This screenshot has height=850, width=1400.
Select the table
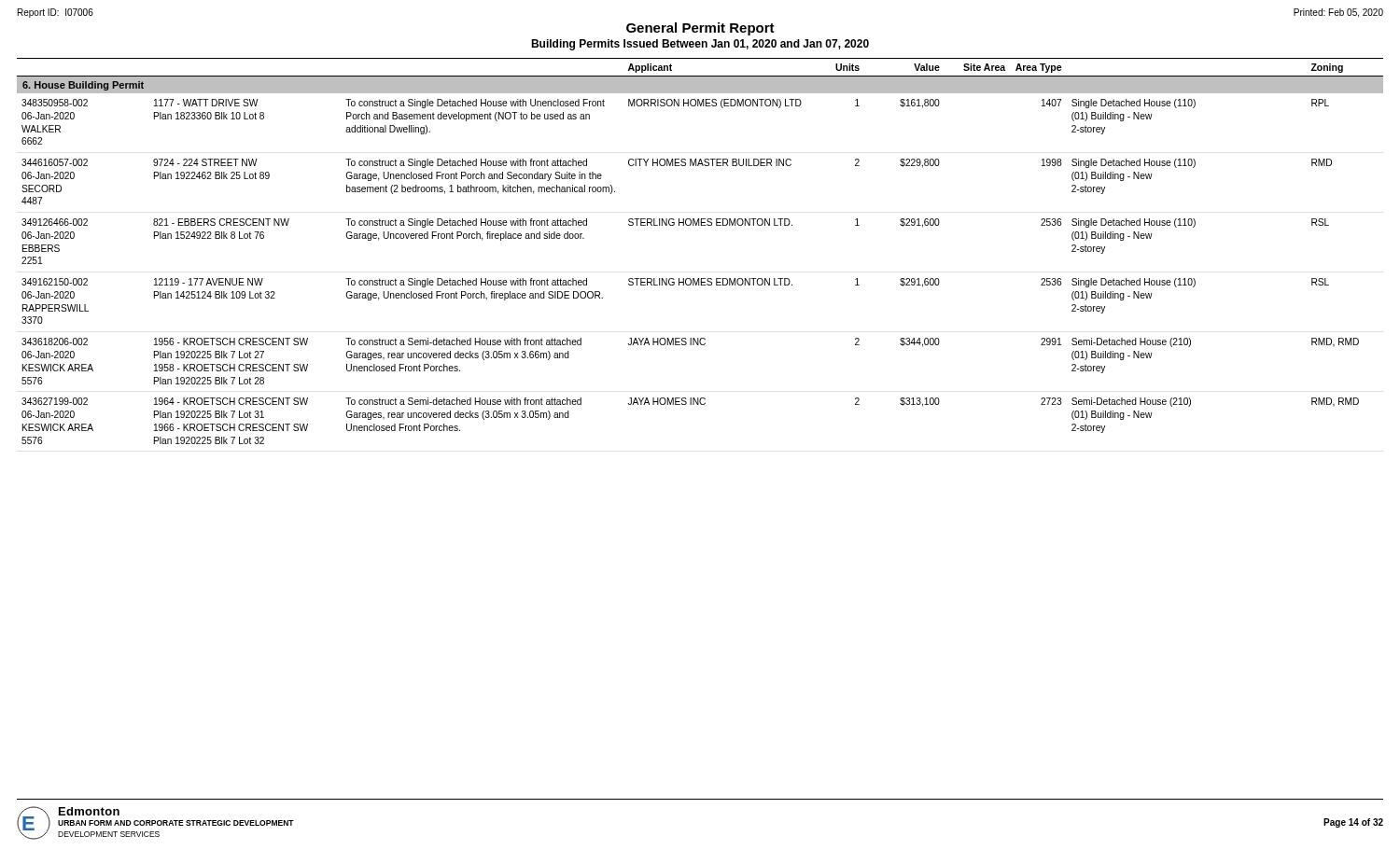[700, 255]
